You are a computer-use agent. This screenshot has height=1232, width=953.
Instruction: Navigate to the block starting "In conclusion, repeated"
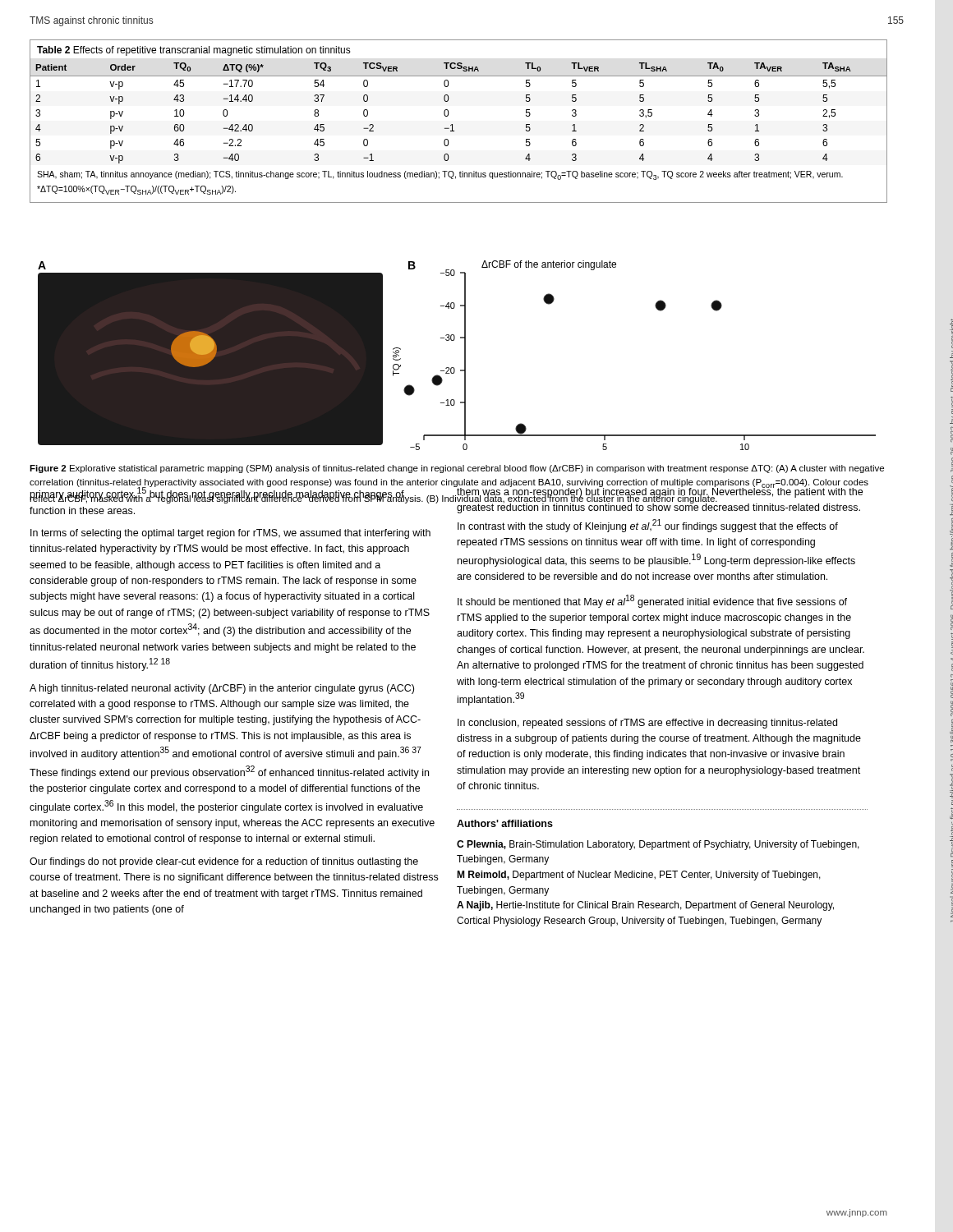(x=659, y=754)
